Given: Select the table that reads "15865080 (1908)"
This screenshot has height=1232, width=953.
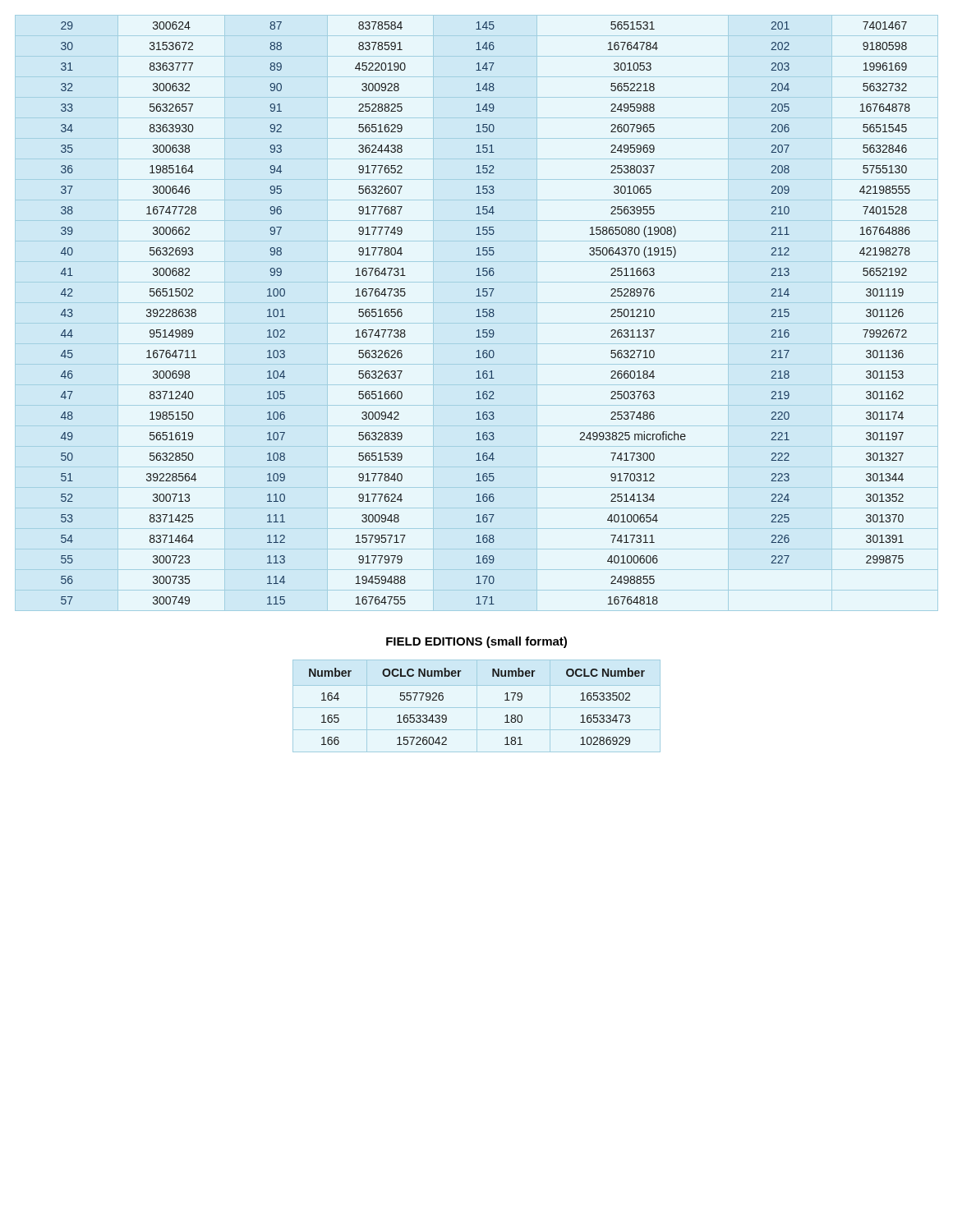Looking at the screenshot, I should click(476, 313).
